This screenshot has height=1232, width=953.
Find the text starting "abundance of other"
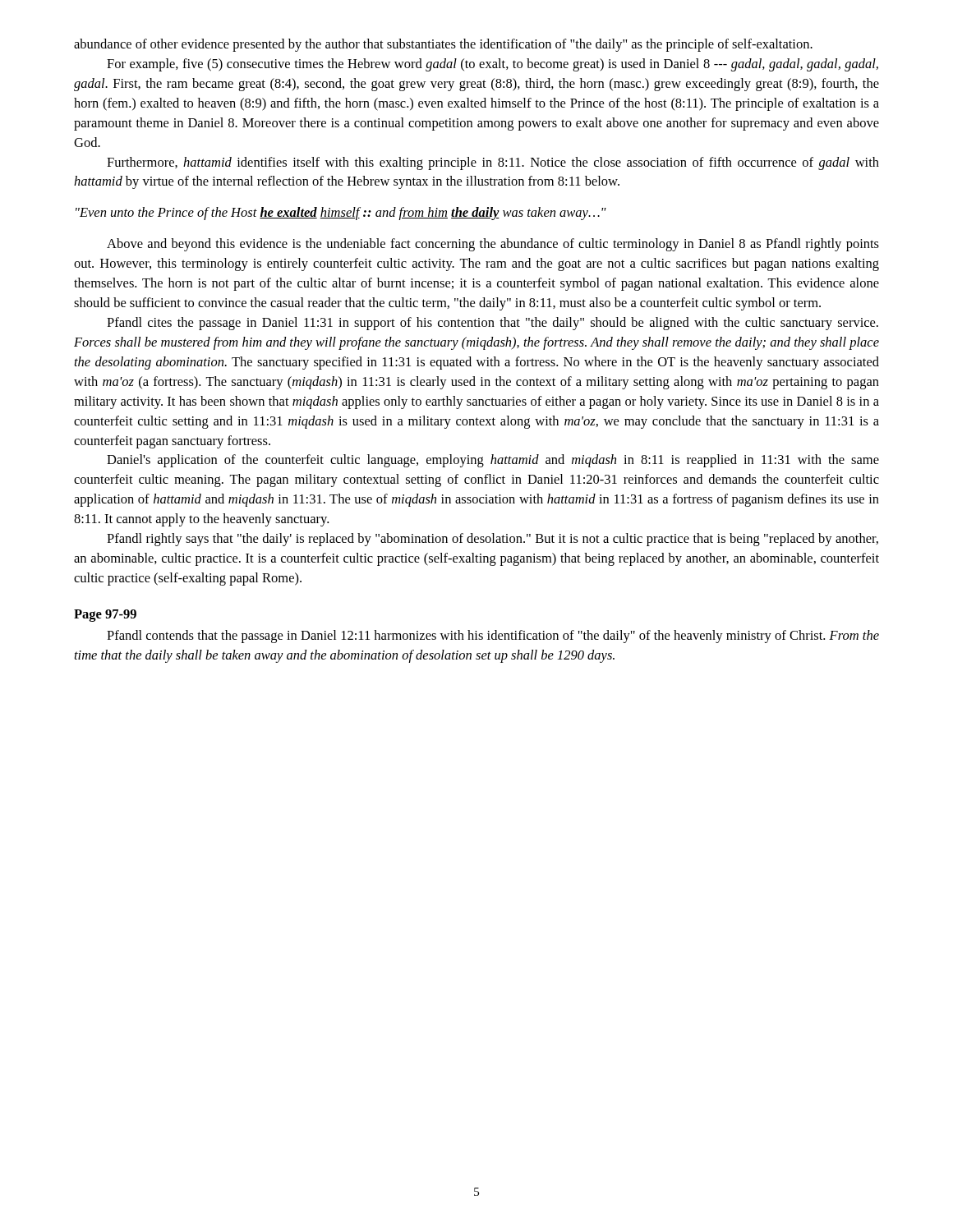476,113
